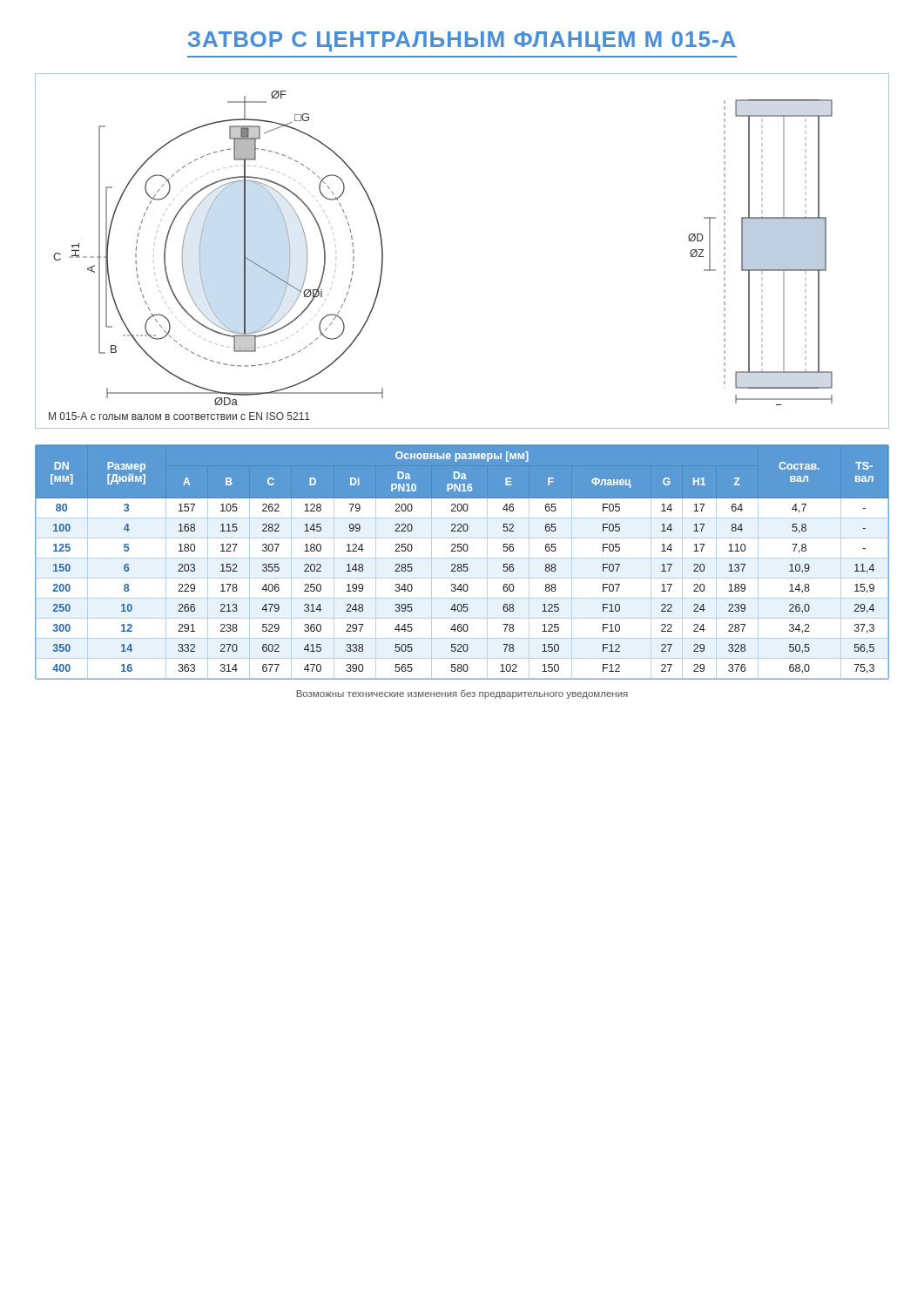Viewport: 924px width, 1307px height.
Task: Click on the table containing "Da PN16"
Action: [462, 562]
